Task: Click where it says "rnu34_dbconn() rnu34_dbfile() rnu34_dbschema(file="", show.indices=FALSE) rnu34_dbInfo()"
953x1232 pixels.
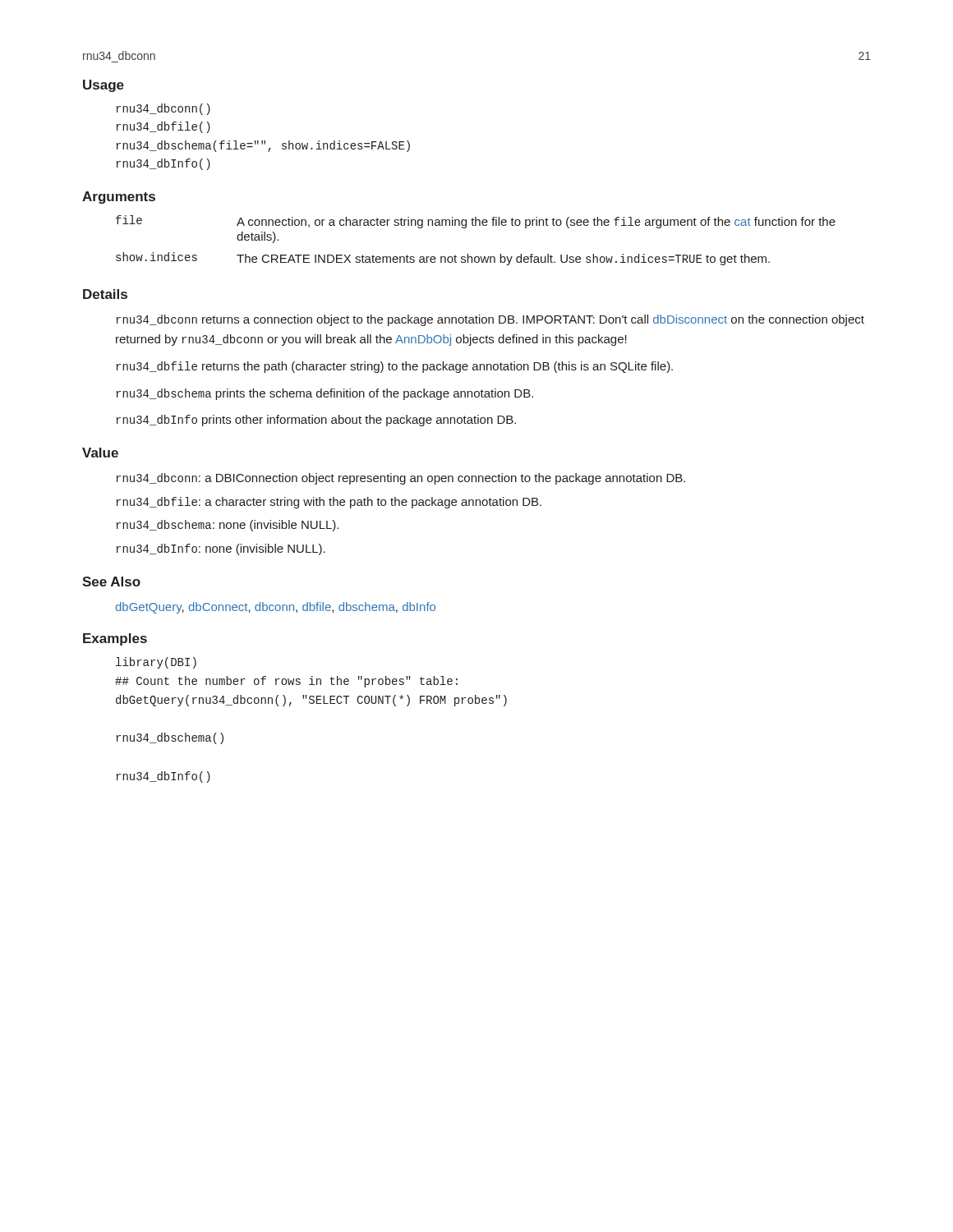Action: click(163, 109)
